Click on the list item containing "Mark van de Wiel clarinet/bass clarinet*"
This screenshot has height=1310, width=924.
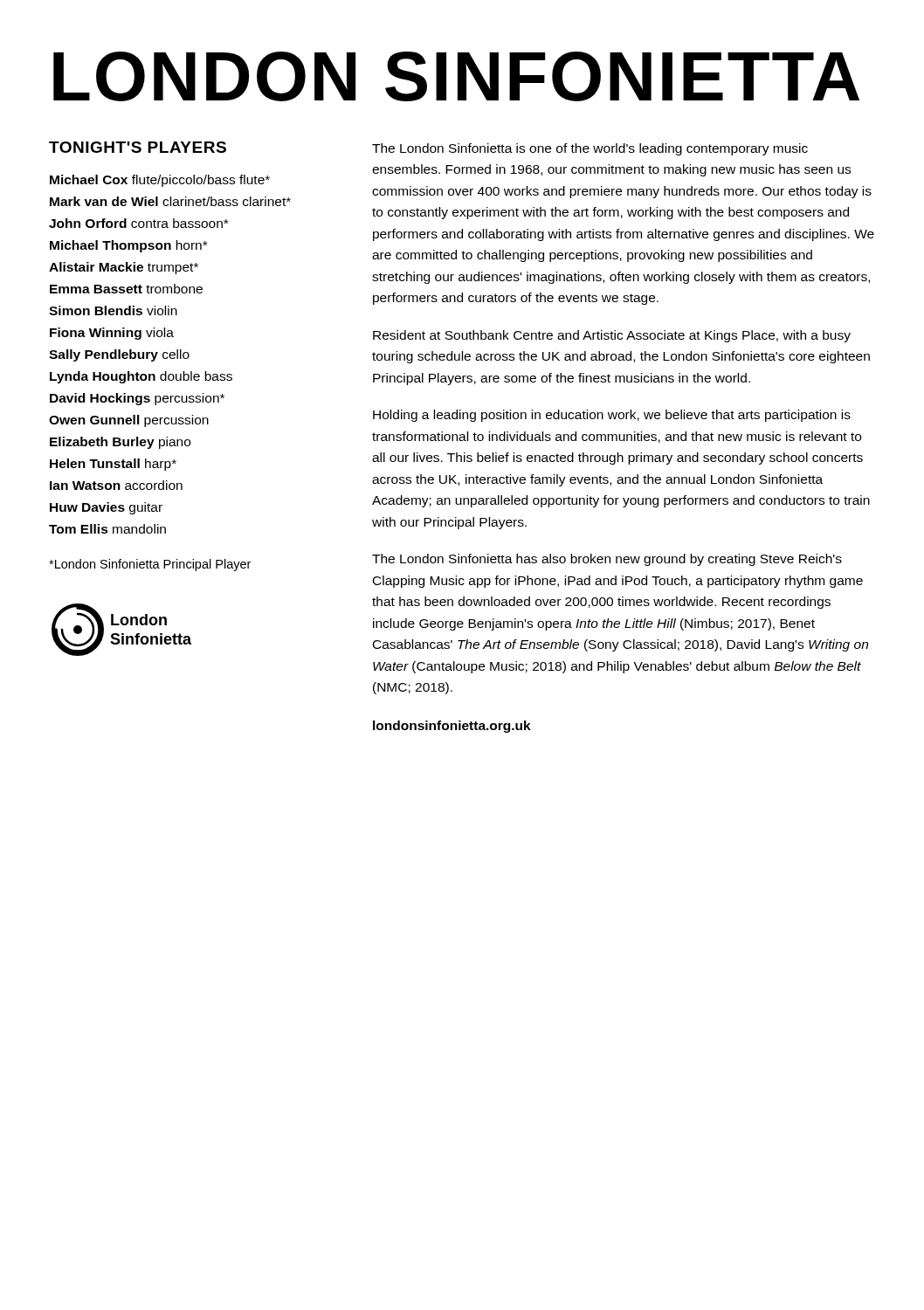click(x=170, y=201)
